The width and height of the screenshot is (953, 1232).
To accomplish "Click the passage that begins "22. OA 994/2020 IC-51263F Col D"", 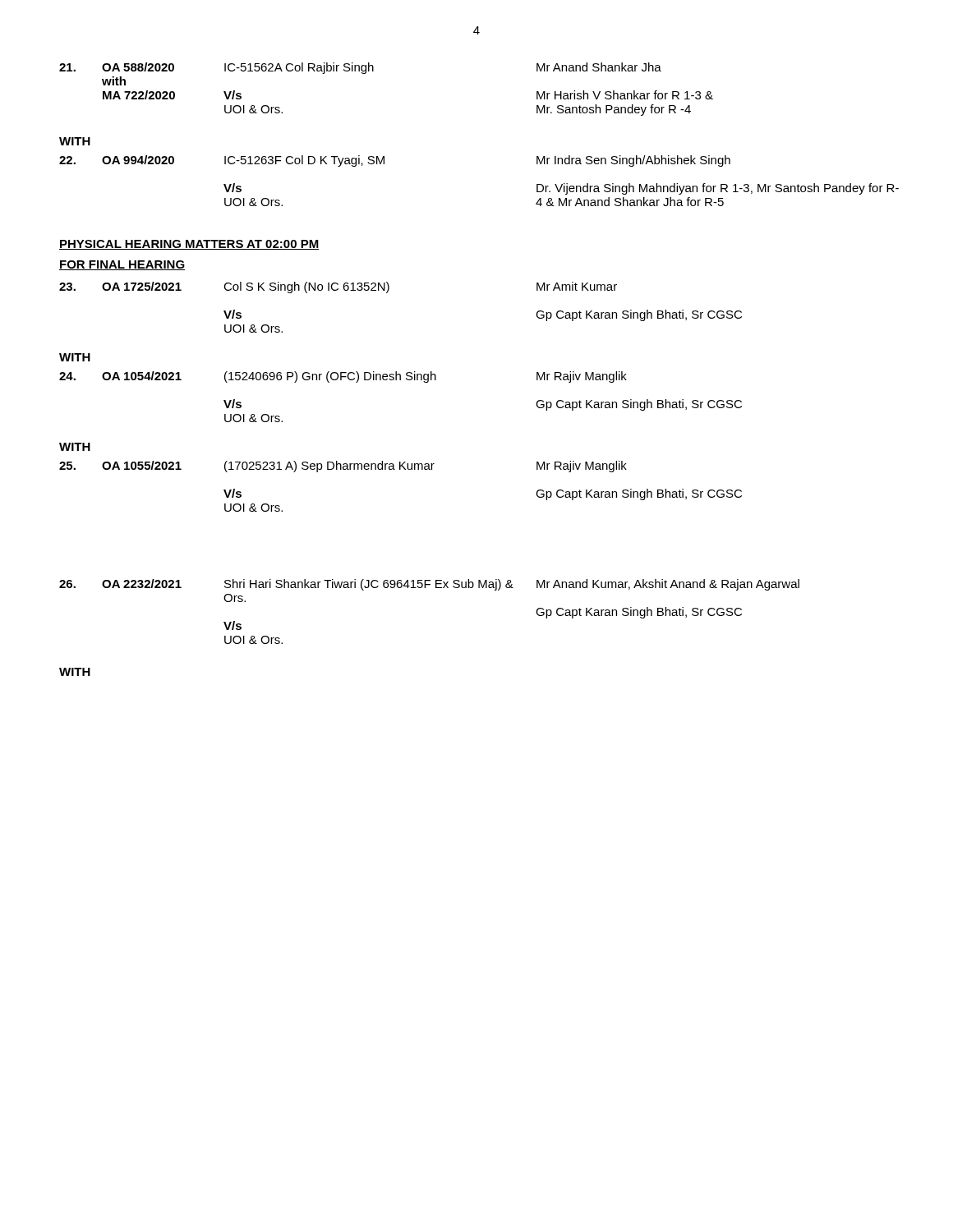I will tap(142, 161).
